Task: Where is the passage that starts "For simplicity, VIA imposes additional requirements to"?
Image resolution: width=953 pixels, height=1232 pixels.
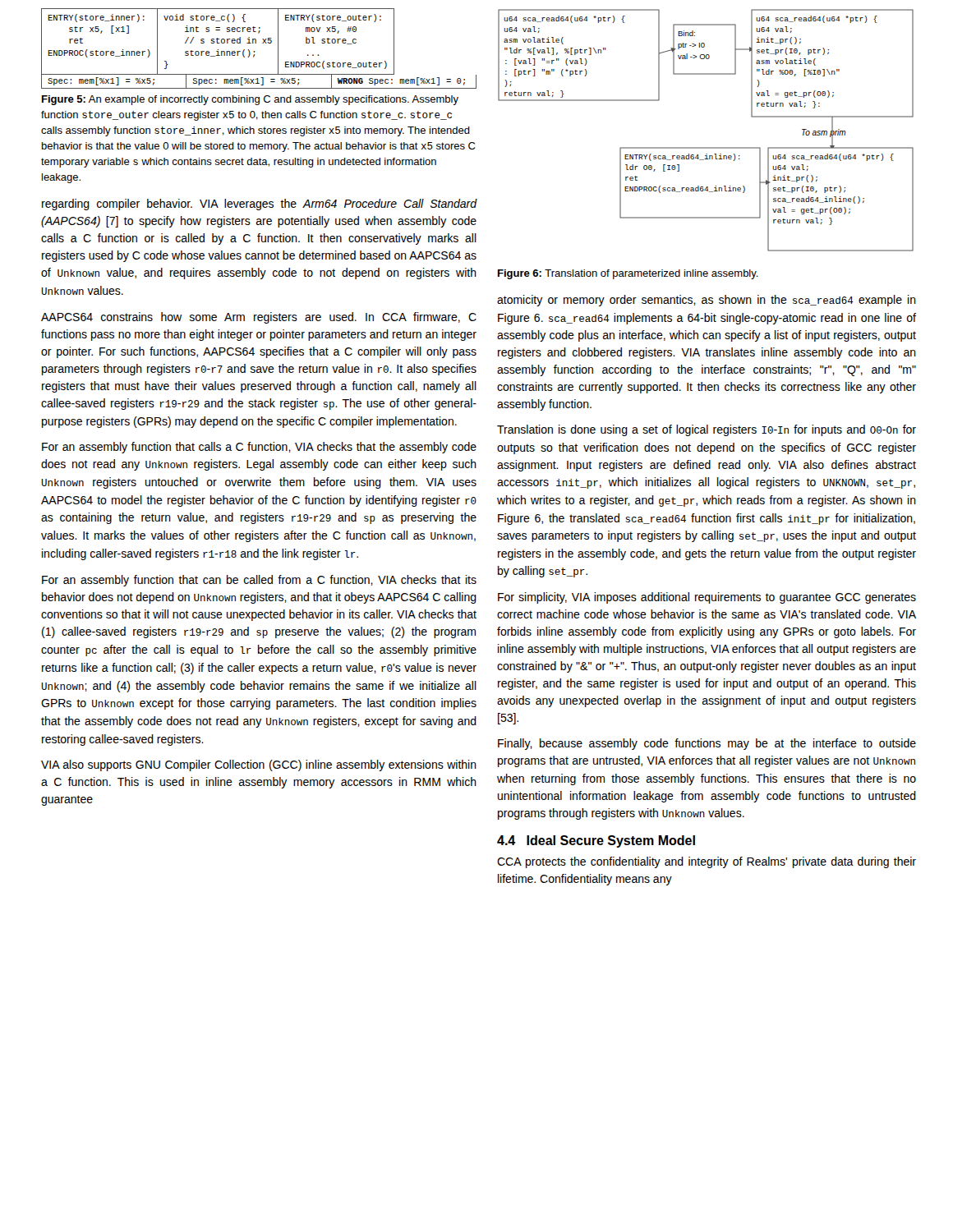Action: click(x=707, y=657)
